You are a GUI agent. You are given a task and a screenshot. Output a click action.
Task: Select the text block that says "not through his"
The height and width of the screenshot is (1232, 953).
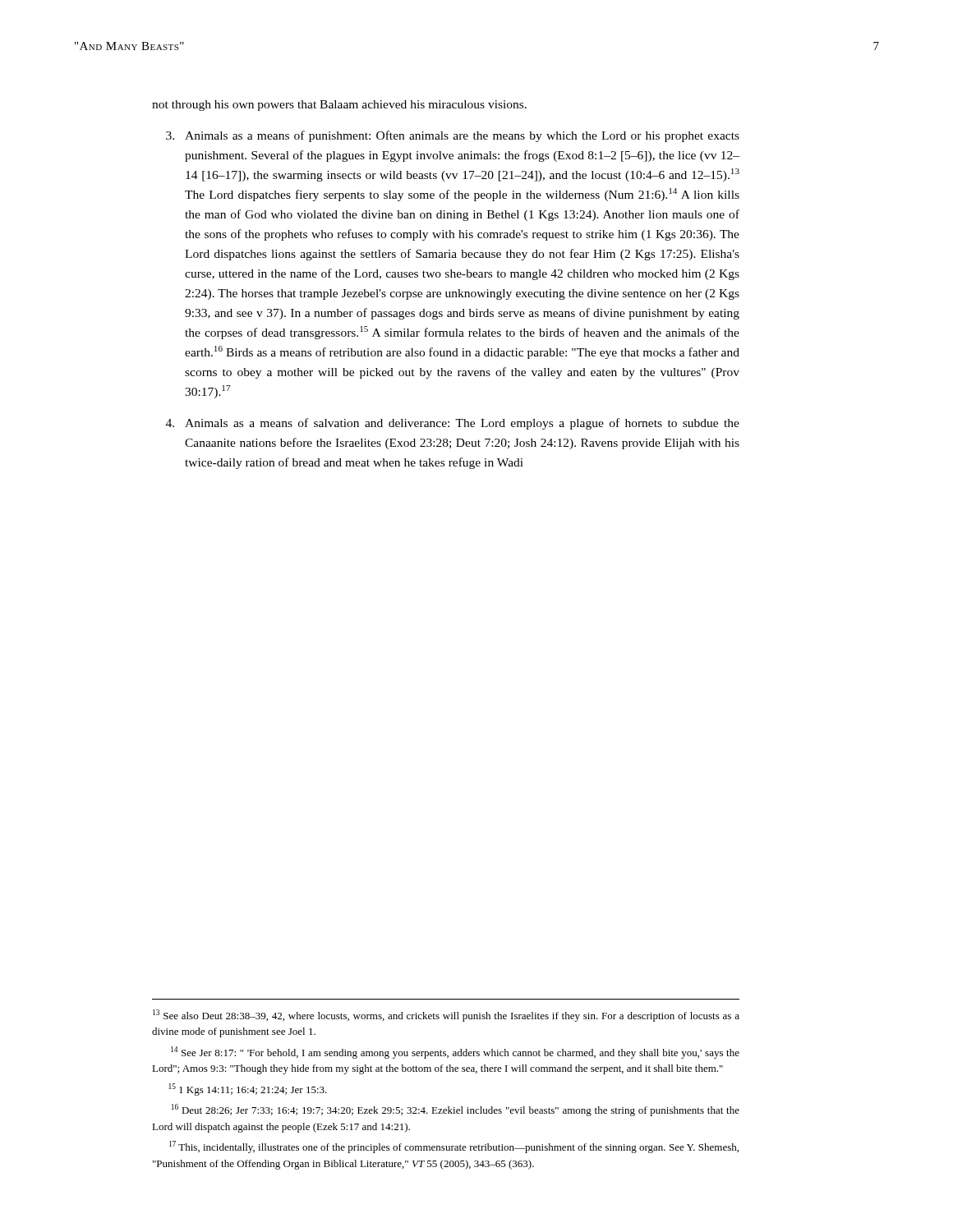tap(340, 104)
